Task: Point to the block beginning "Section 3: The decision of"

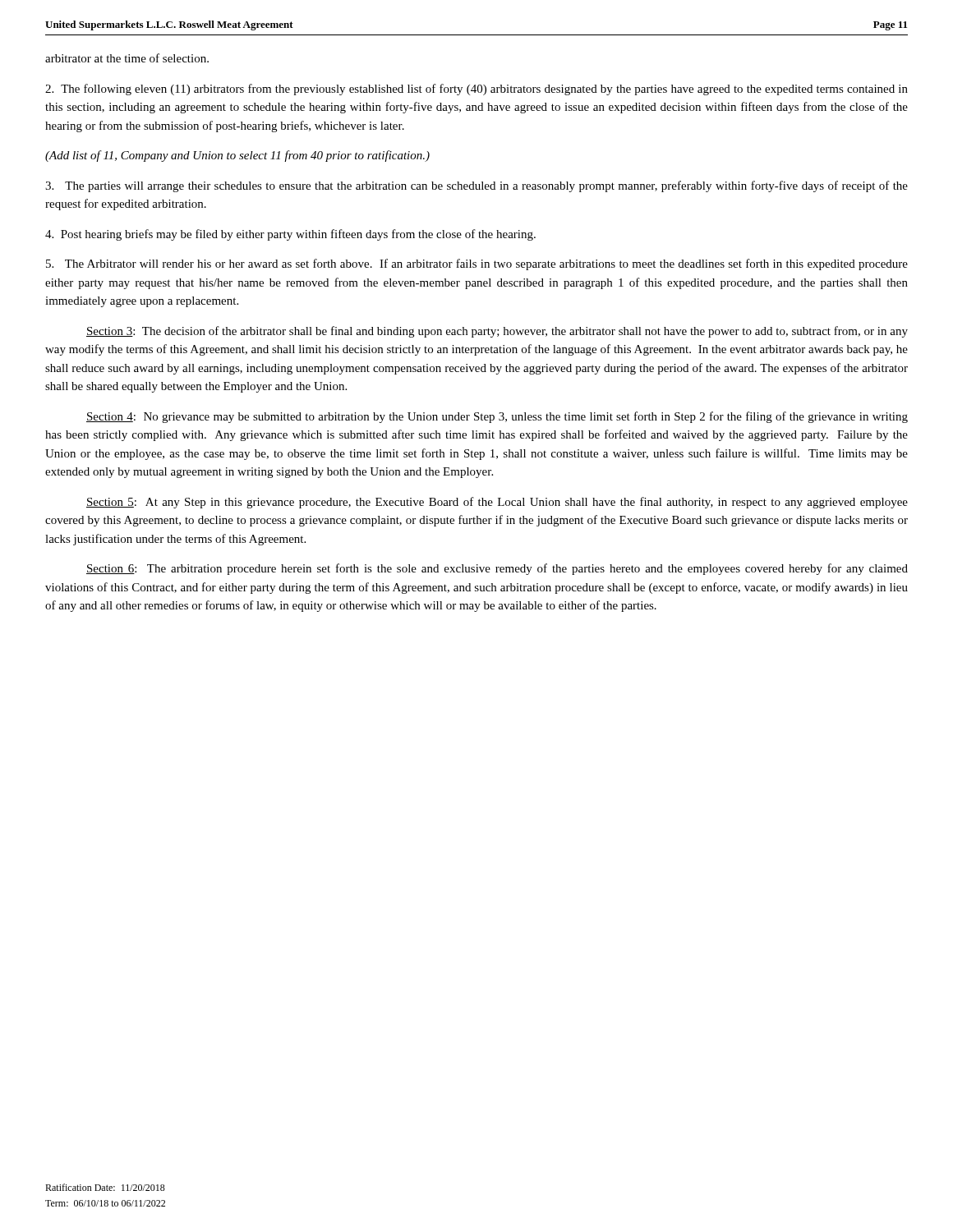Action: tap(476, 359)
